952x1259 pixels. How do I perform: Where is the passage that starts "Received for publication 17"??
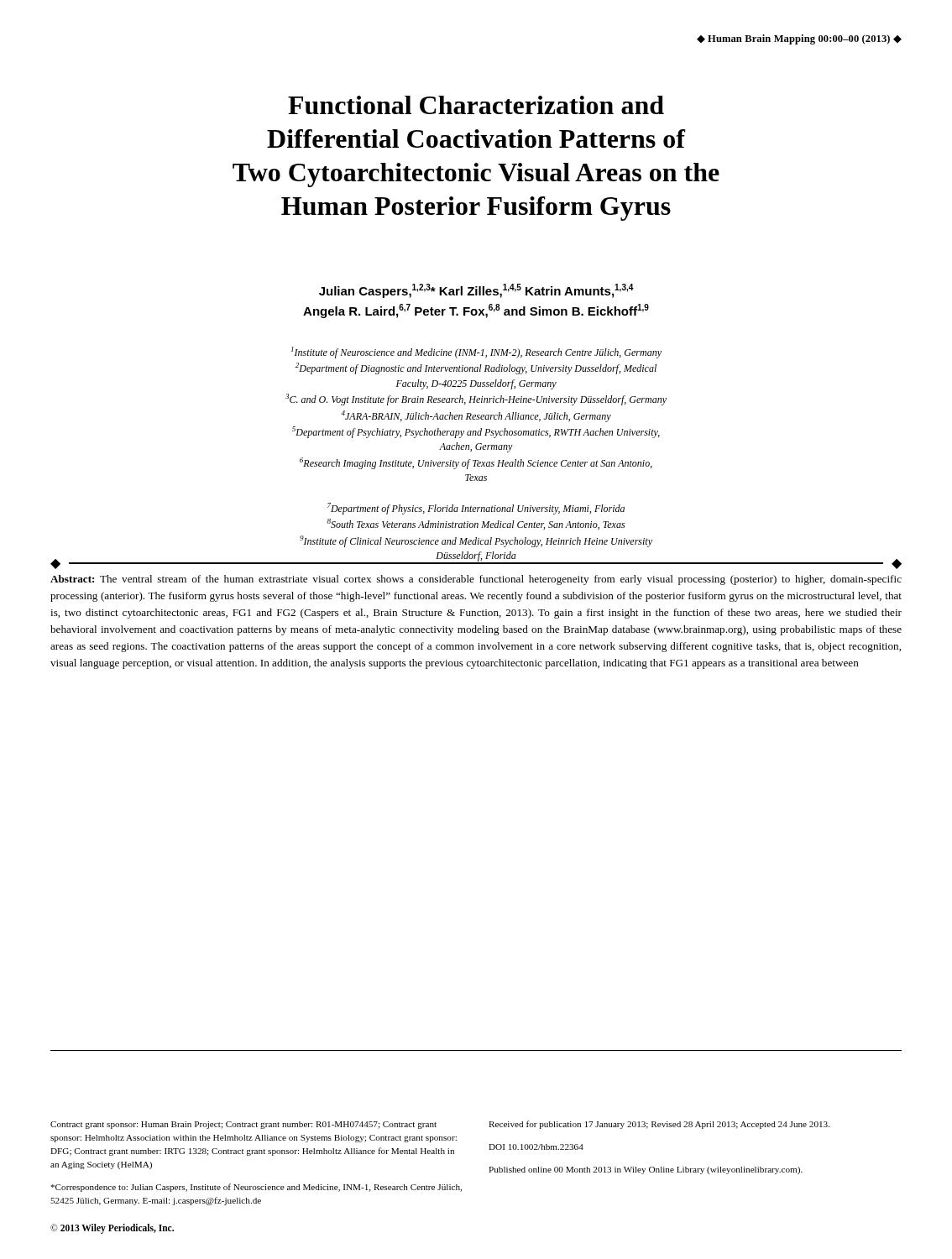pos(659,1125)
